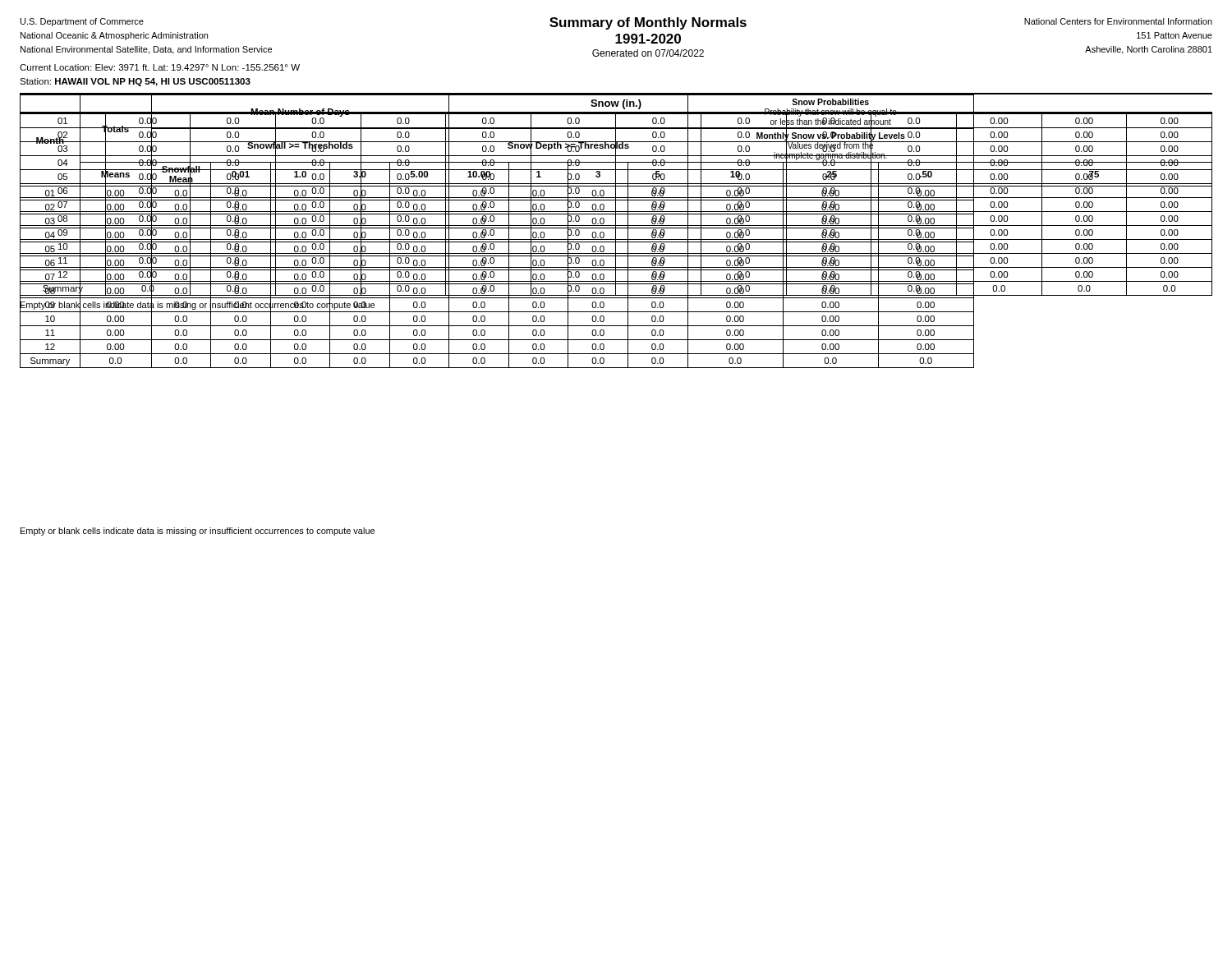Select the table that reads "Snow Probabilities Probability that"

[616, 231]
